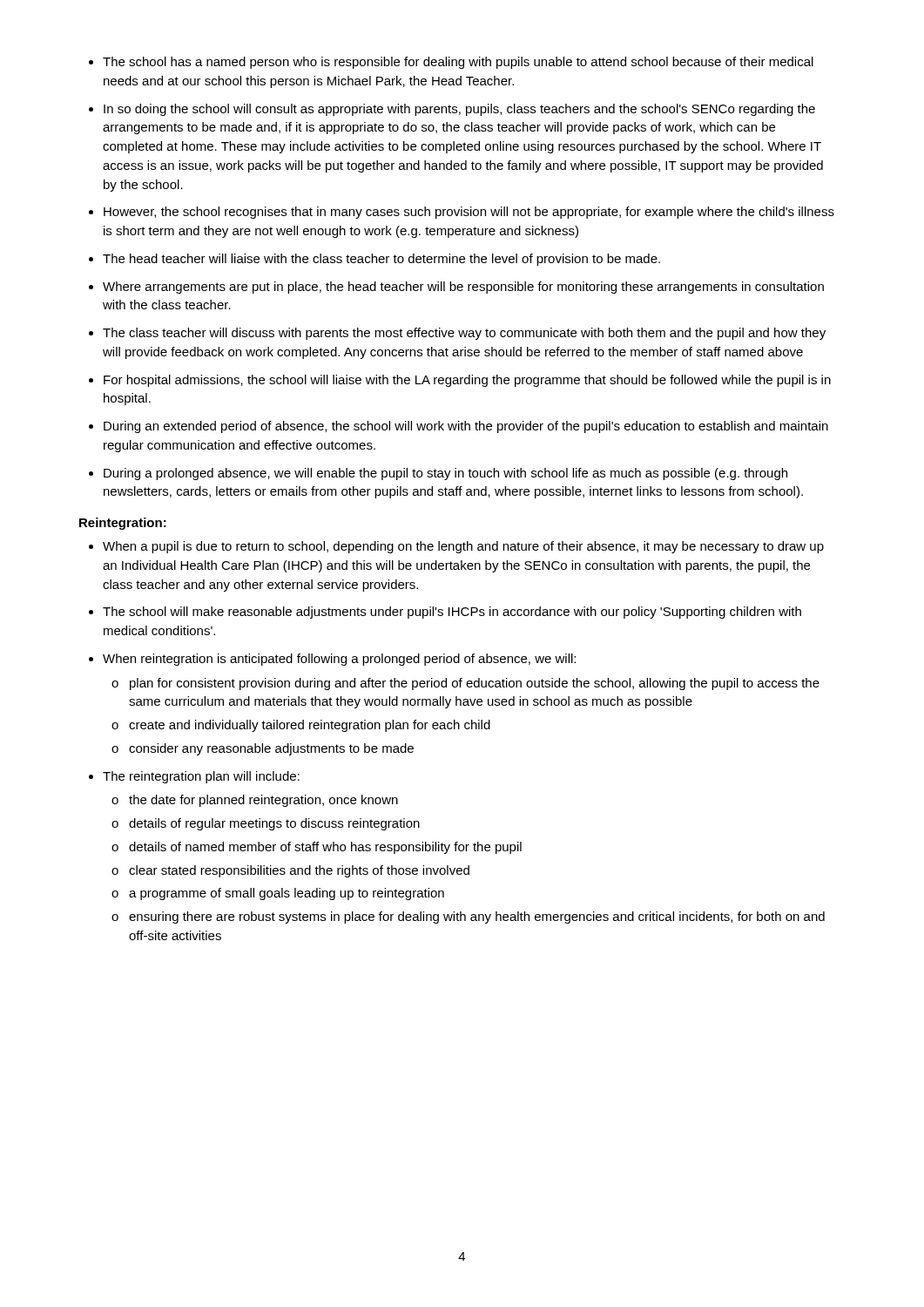Click the passage that begins "The class teacher will"
This screenshot has height=1307, width=924.
pyautogui.click(x=464, y=342)
